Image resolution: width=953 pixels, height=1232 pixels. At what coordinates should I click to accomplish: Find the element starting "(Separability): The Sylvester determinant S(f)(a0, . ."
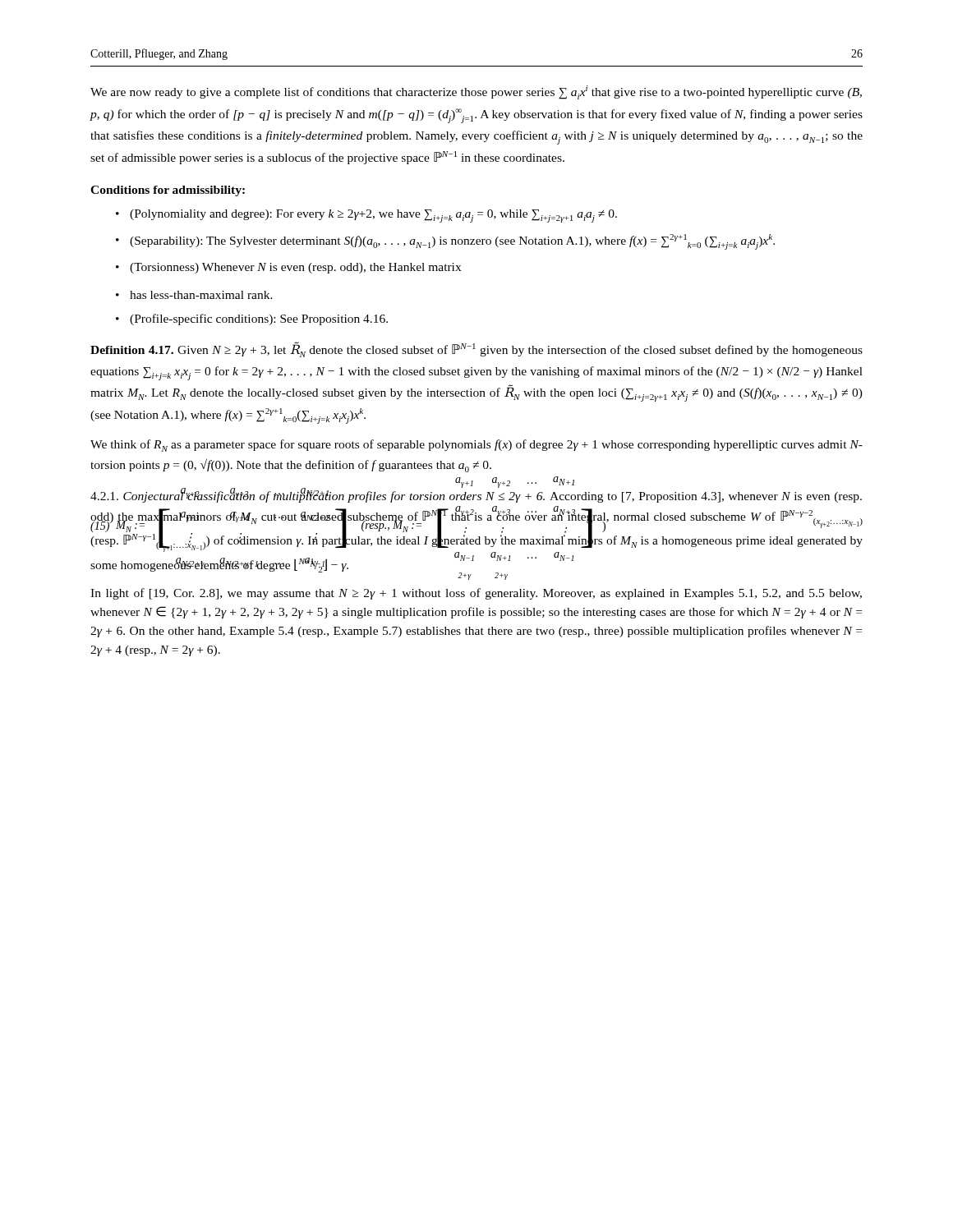click(x=453, y=241)
